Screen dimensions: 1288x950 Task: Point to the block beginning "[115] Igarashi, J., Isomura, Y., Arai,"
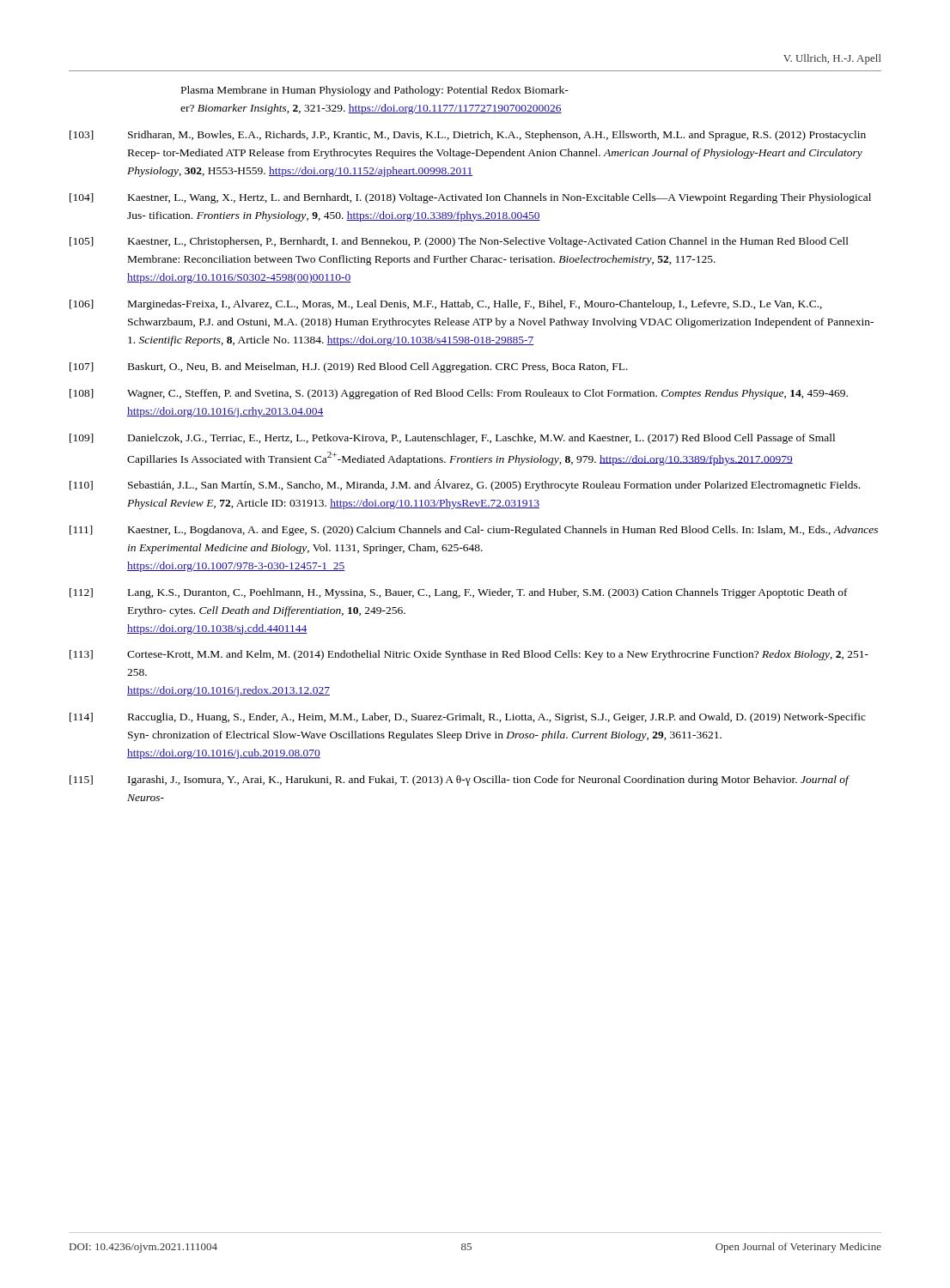click(475, 789)
